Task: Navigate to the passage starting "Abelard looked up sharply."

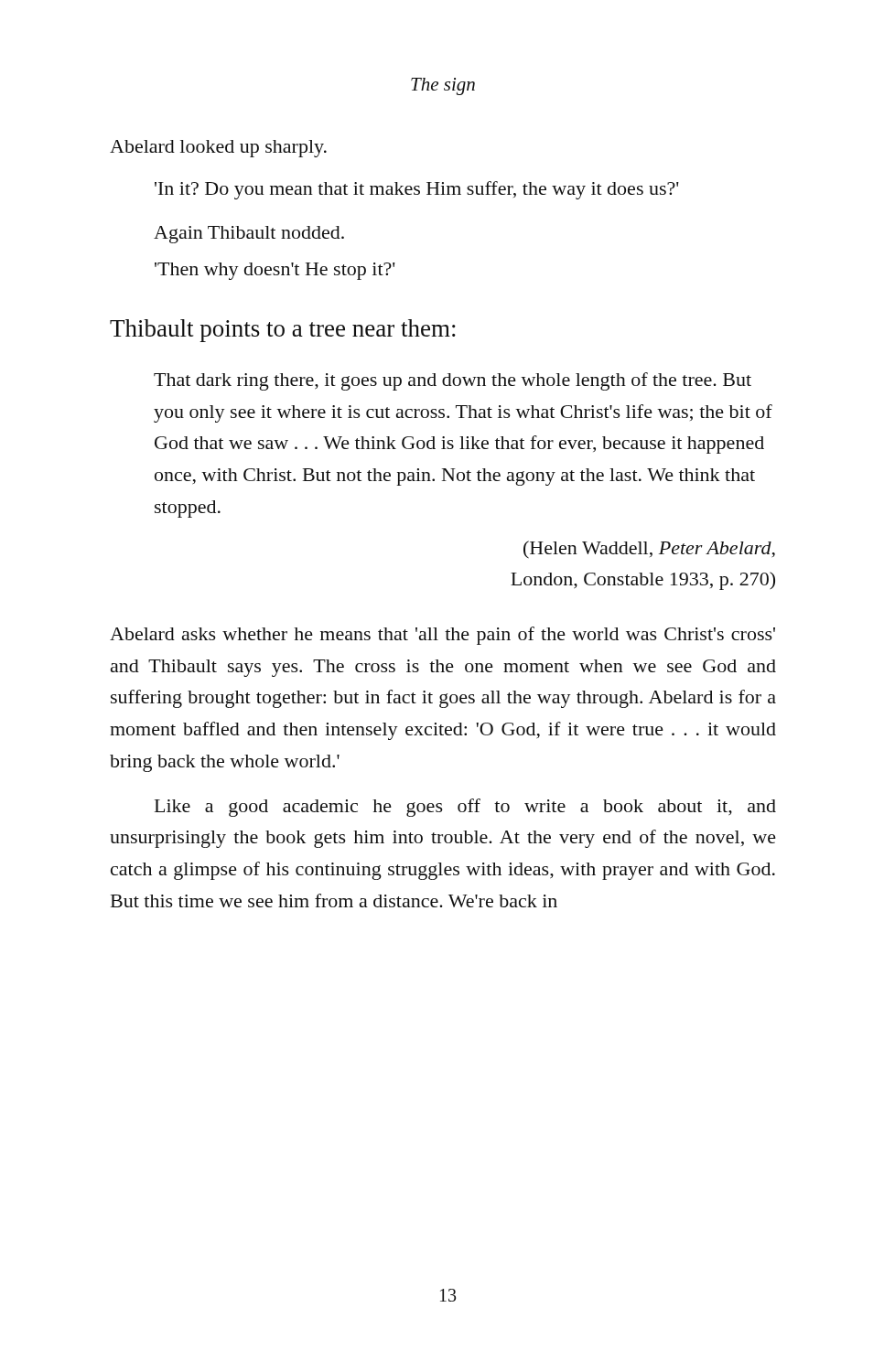Action: click(x=219, y=146)
